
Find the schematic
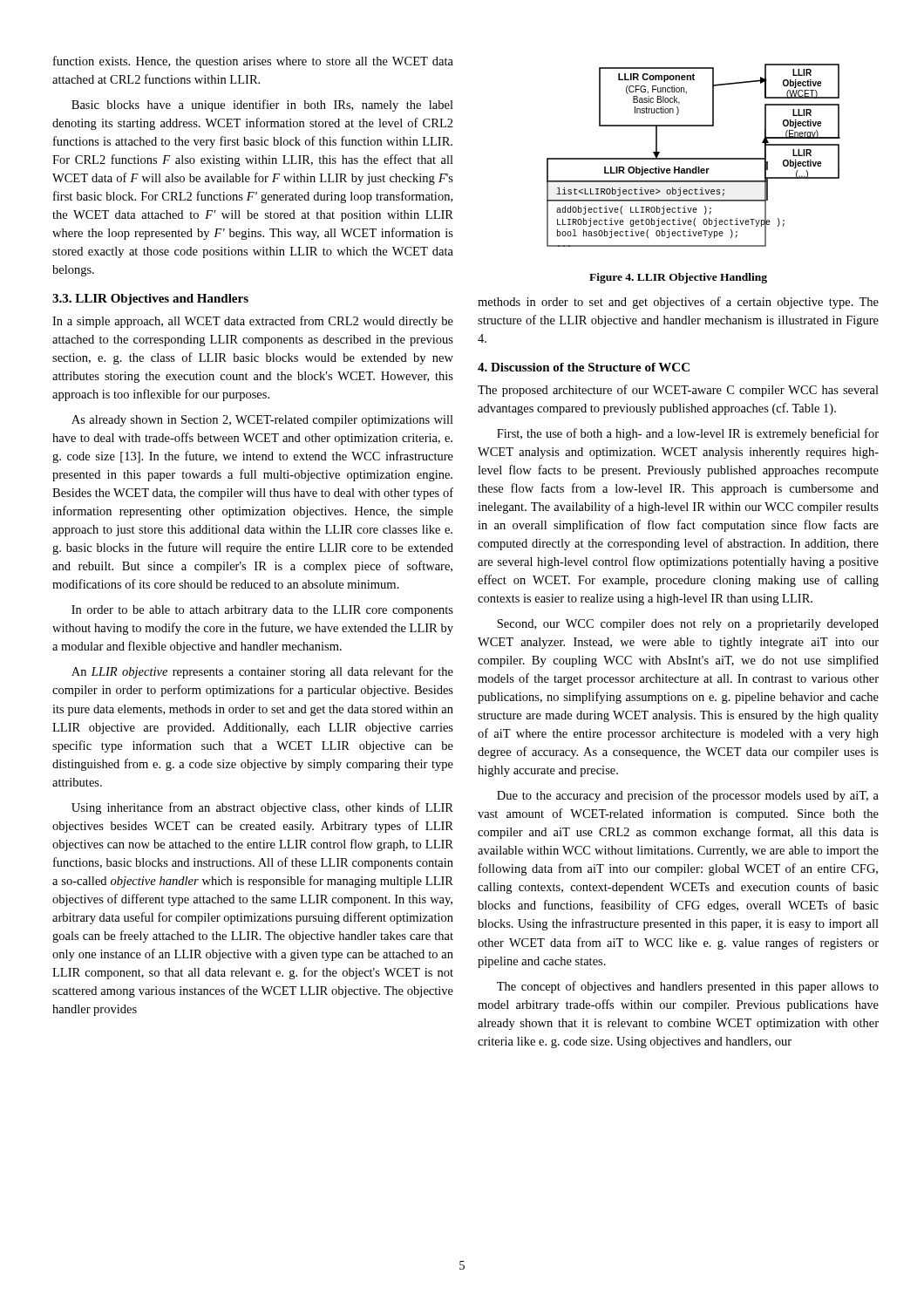pyautogui.click(x=678, y=163)
